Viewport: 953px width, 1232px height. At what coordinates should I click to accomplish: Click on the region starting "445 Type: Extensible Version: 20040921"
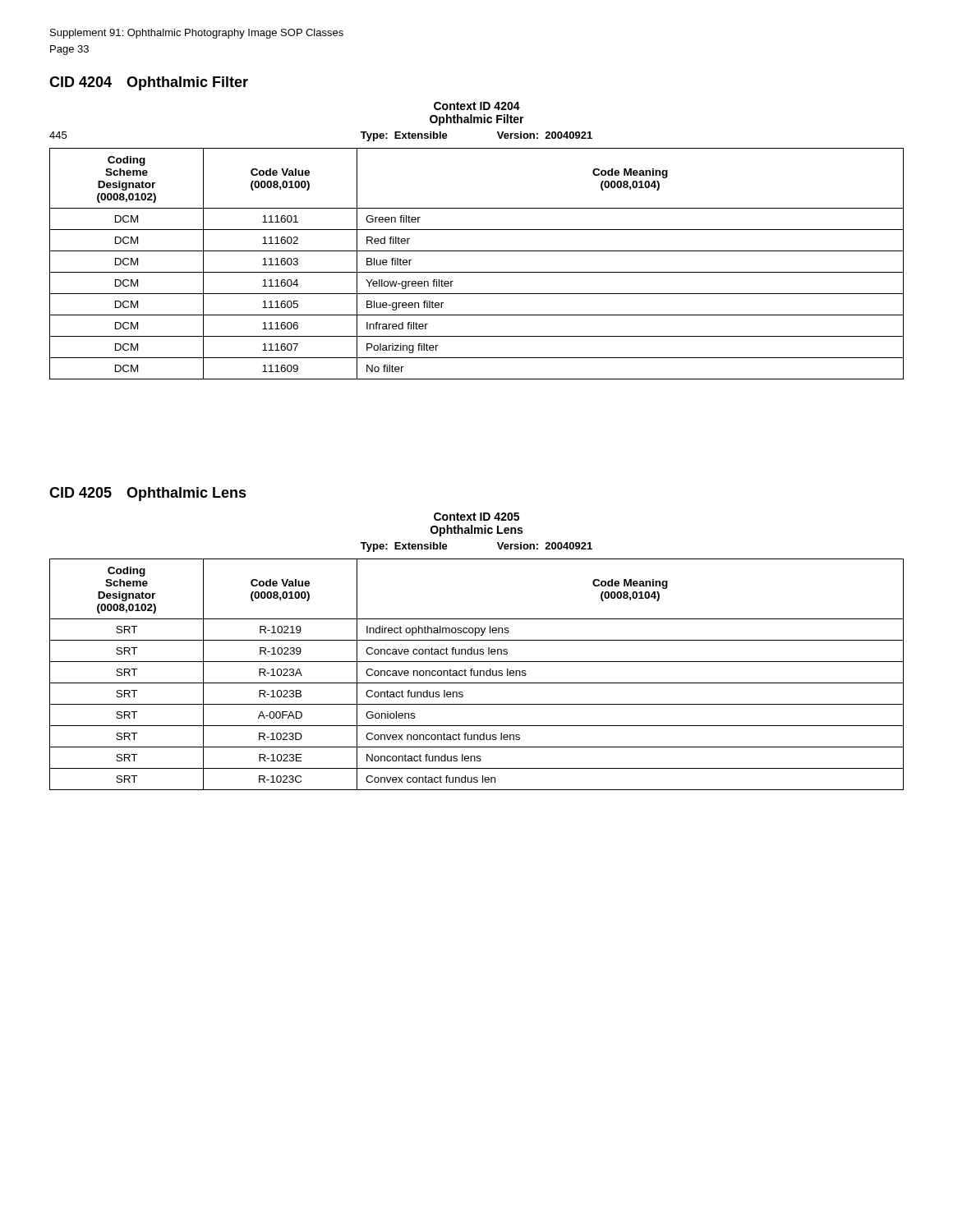[x=55, y=137]
